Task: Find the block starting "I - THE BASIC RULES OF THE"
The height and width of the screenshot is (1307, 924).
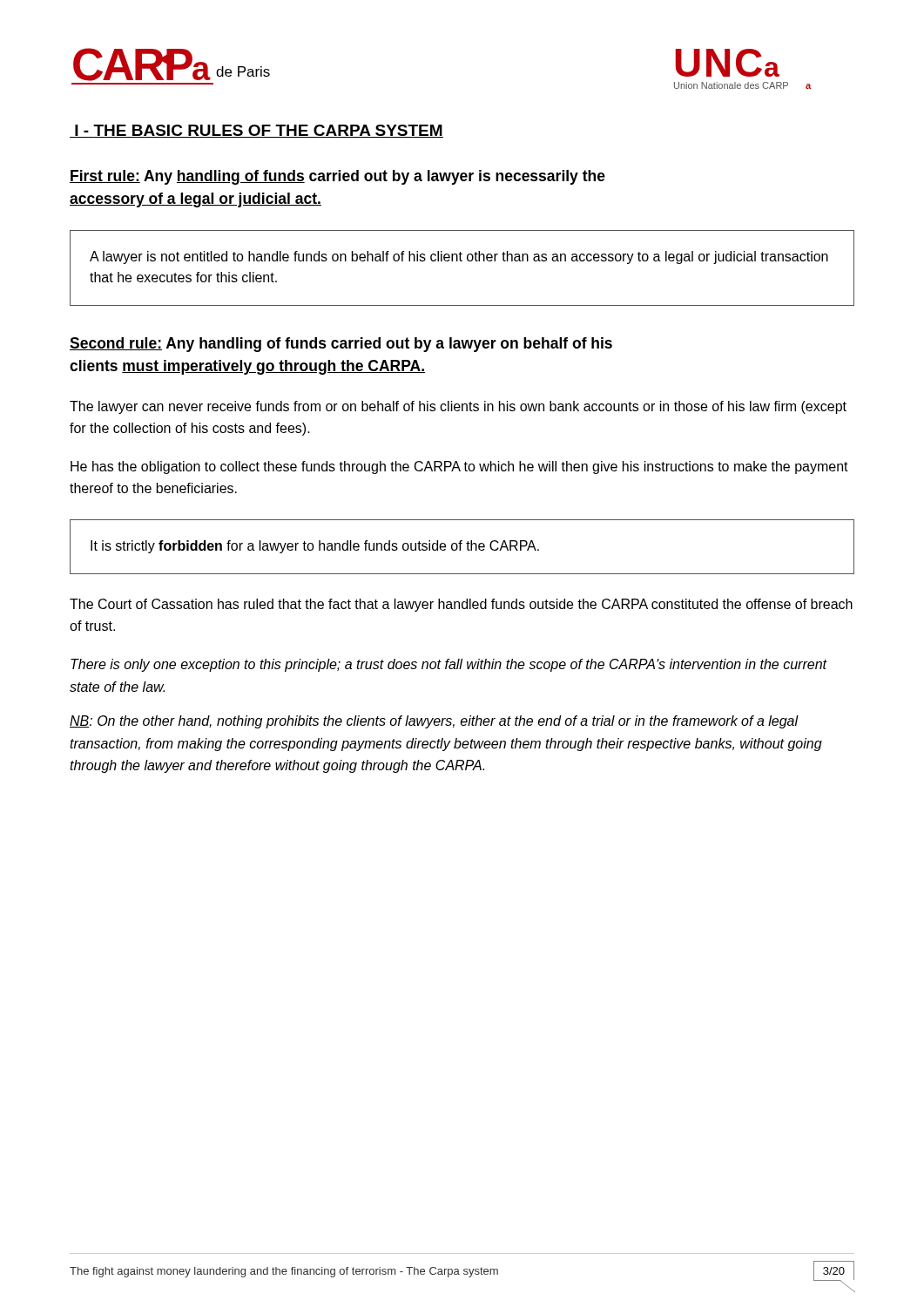Action: (256, 130)
